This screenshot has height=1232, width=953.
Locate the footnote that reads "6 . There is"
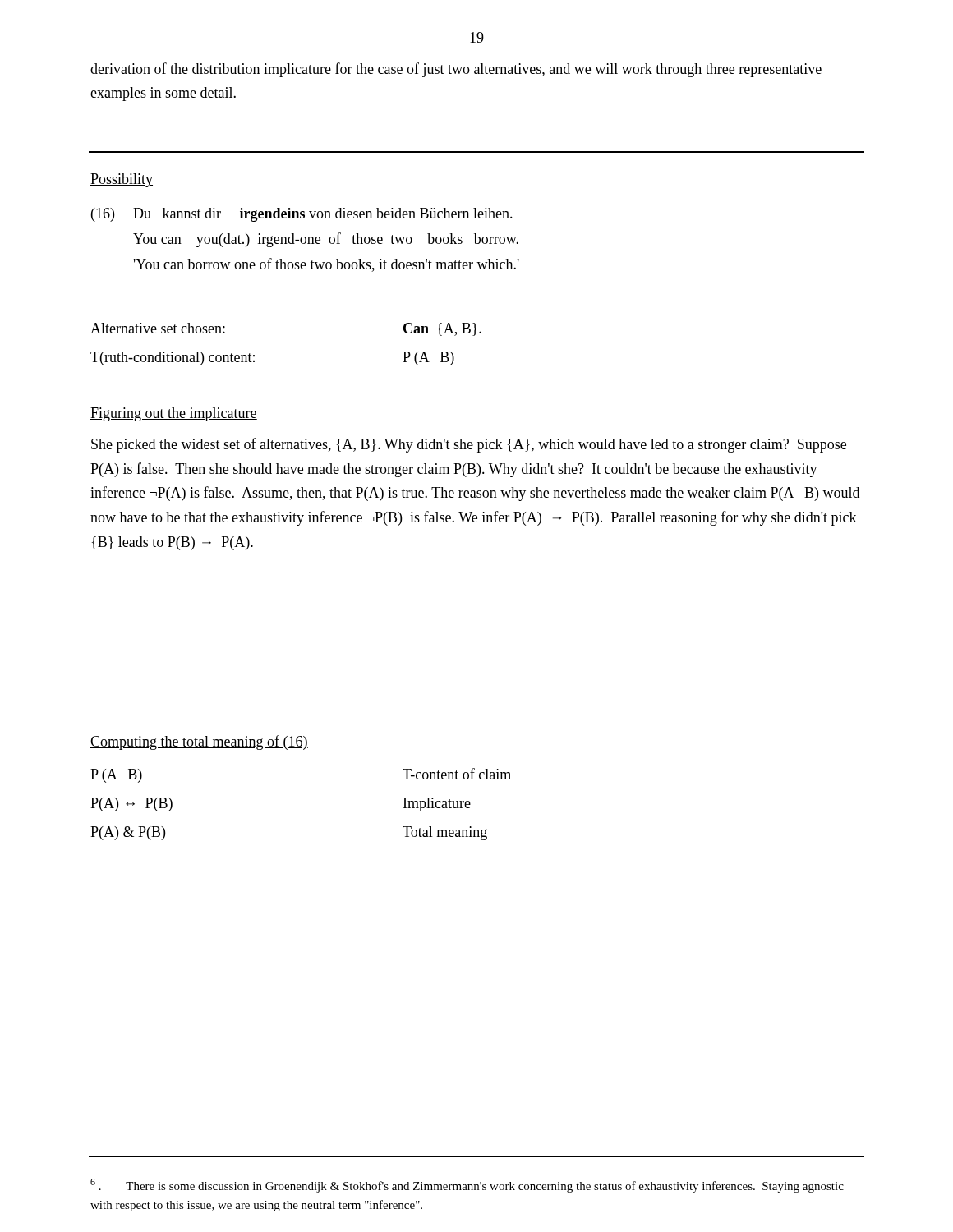click(x=467, y=1194)
